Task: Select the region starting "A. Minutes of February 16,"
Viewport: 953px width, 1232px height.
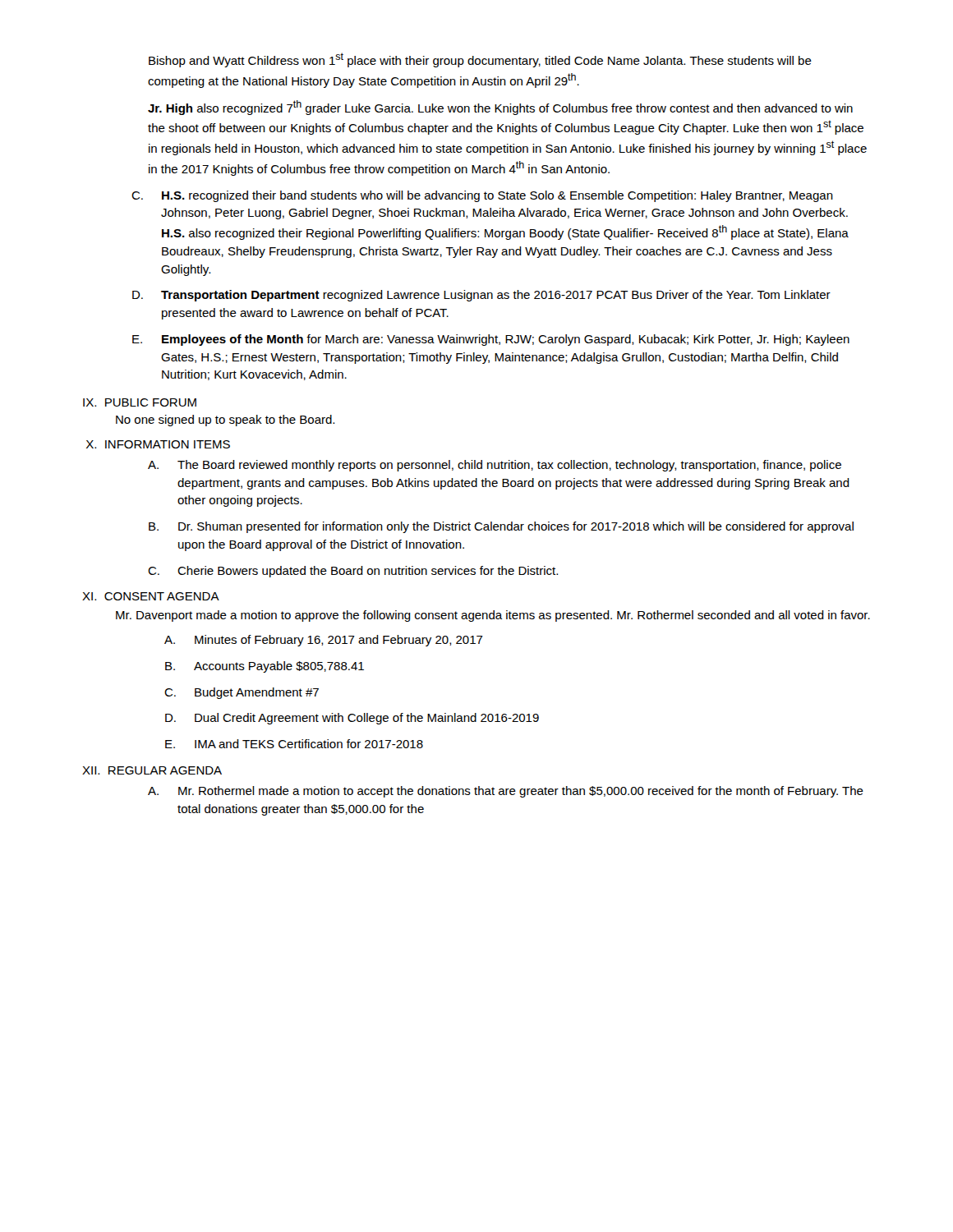Action: pyautogui.click(x=324, y=641)
